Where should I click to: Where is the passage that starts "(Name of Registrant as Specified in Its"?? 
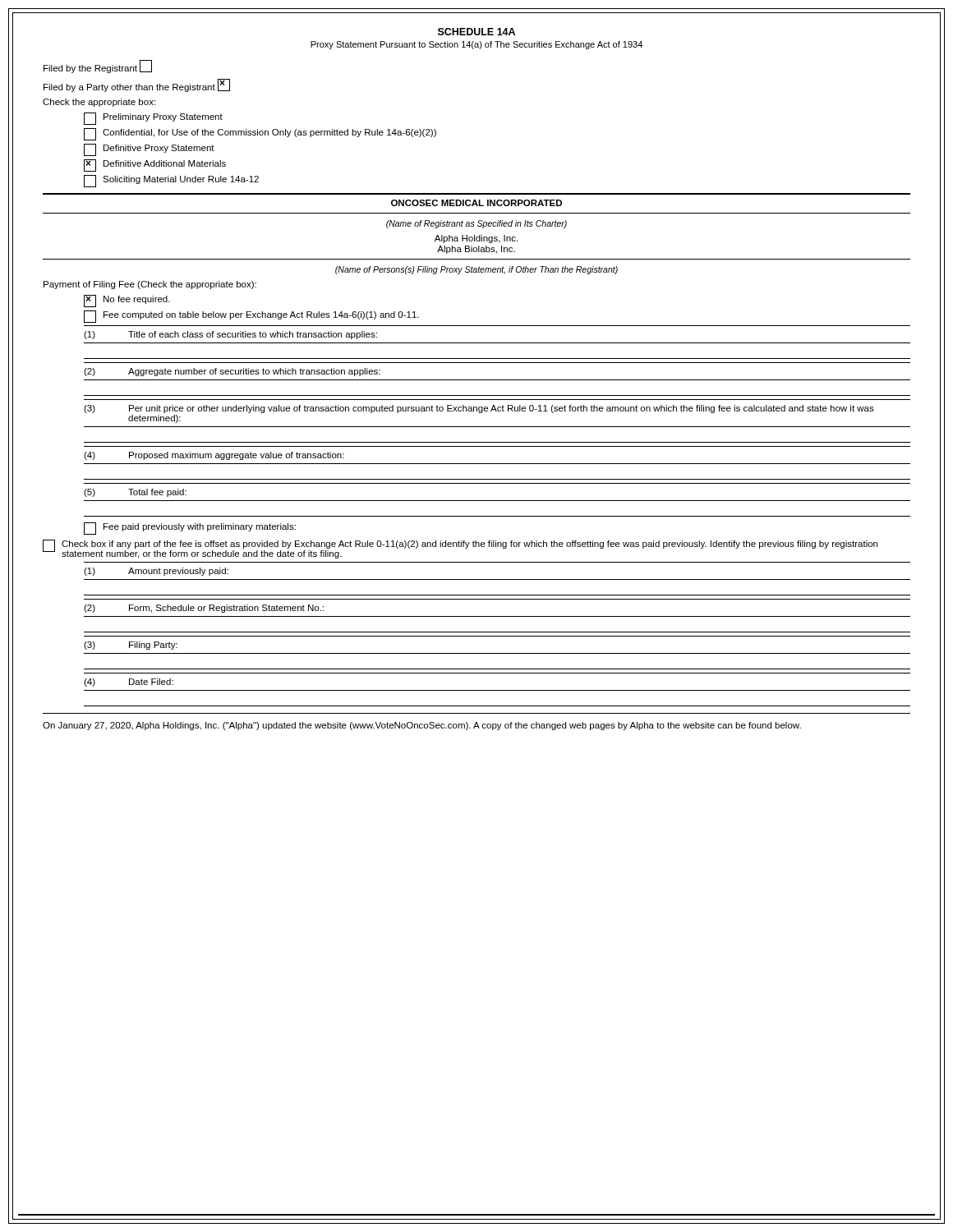(x=476, y=223)
